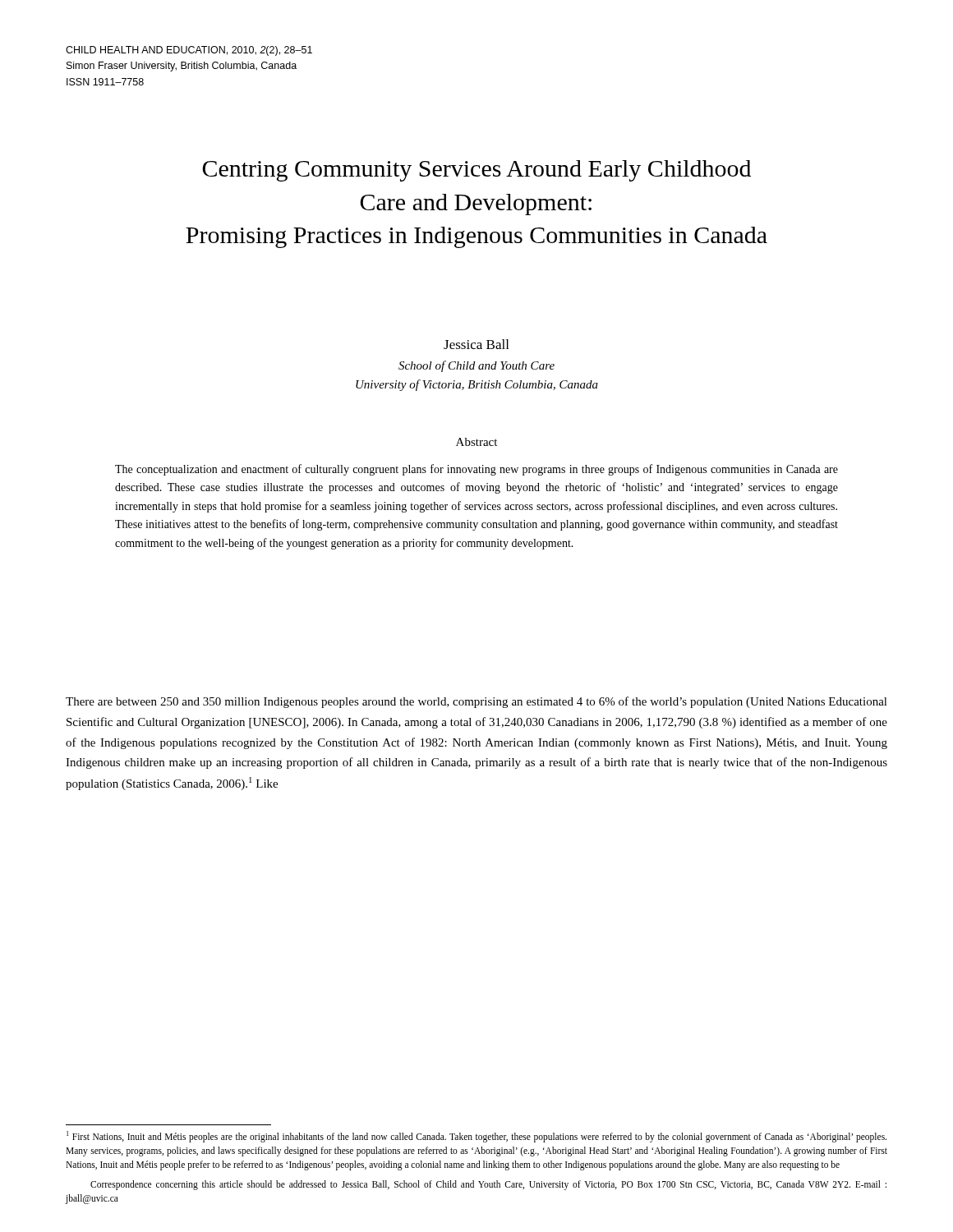Select the section header
The image size is (953, 1232).
point(476,442)
